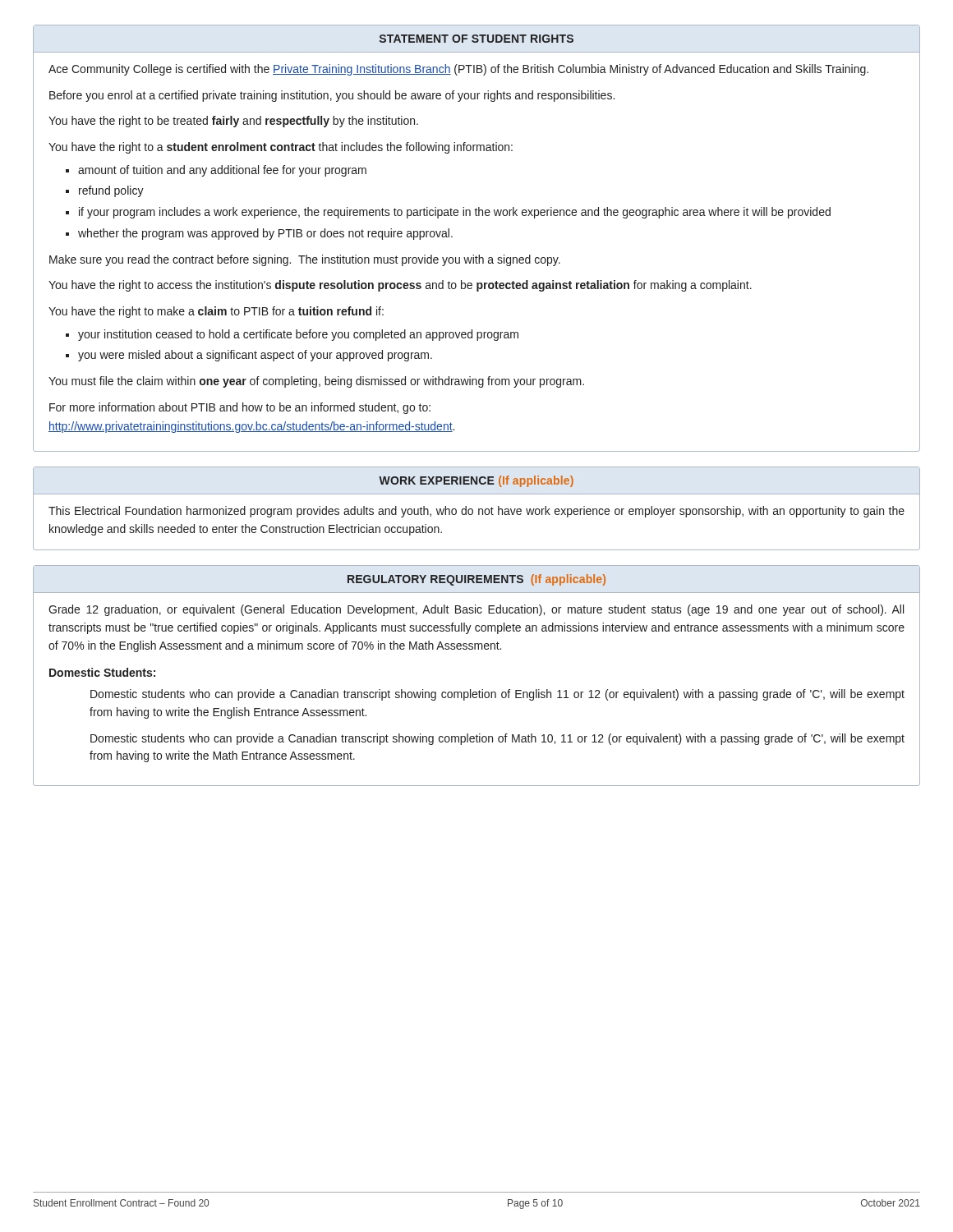Navigate to the text starting "Ace Community College is certified with the"
The image size is (953, 1232).
point(459,69)
